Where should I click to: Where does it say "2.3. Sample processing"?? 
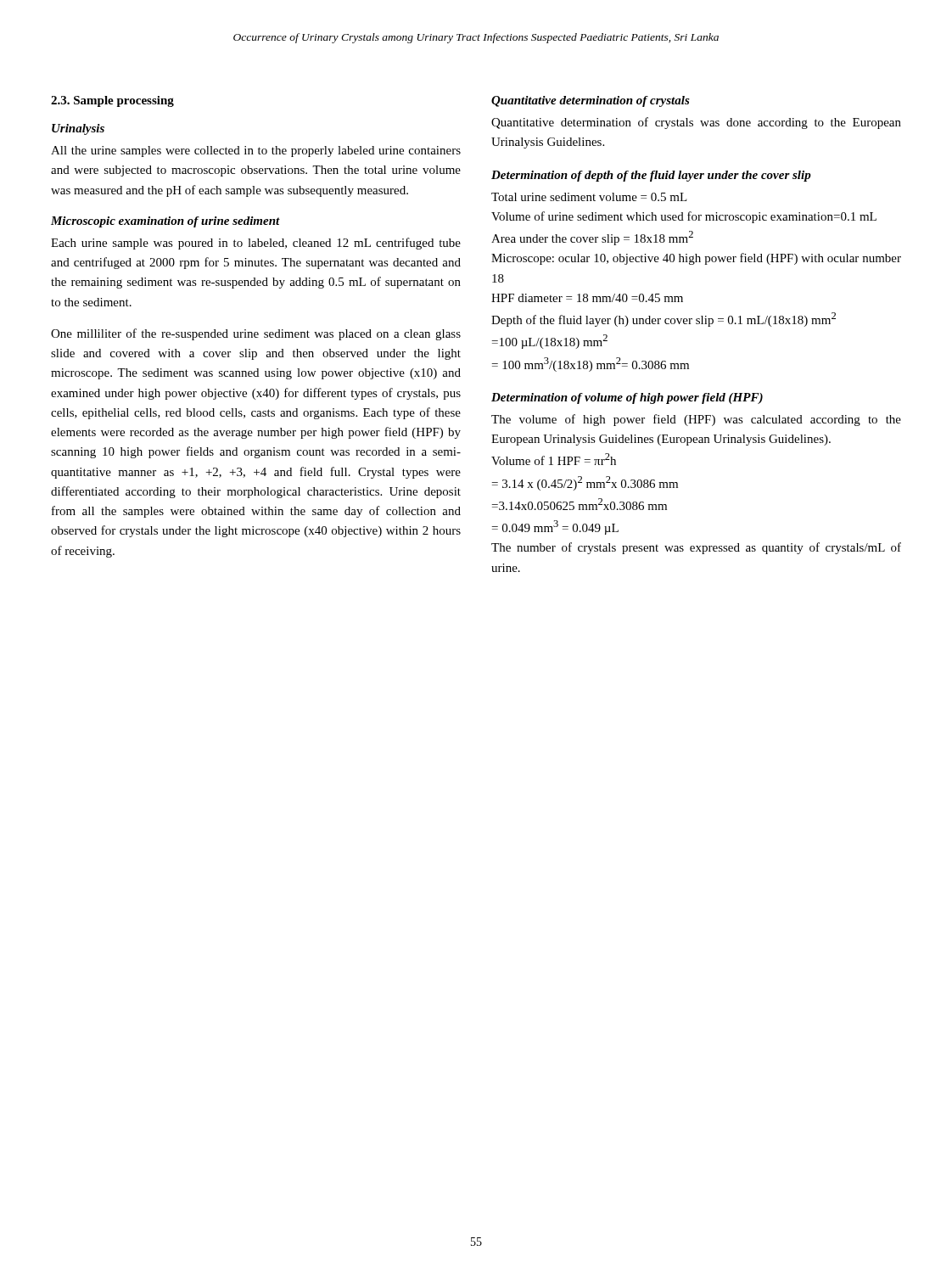point(112,100)
